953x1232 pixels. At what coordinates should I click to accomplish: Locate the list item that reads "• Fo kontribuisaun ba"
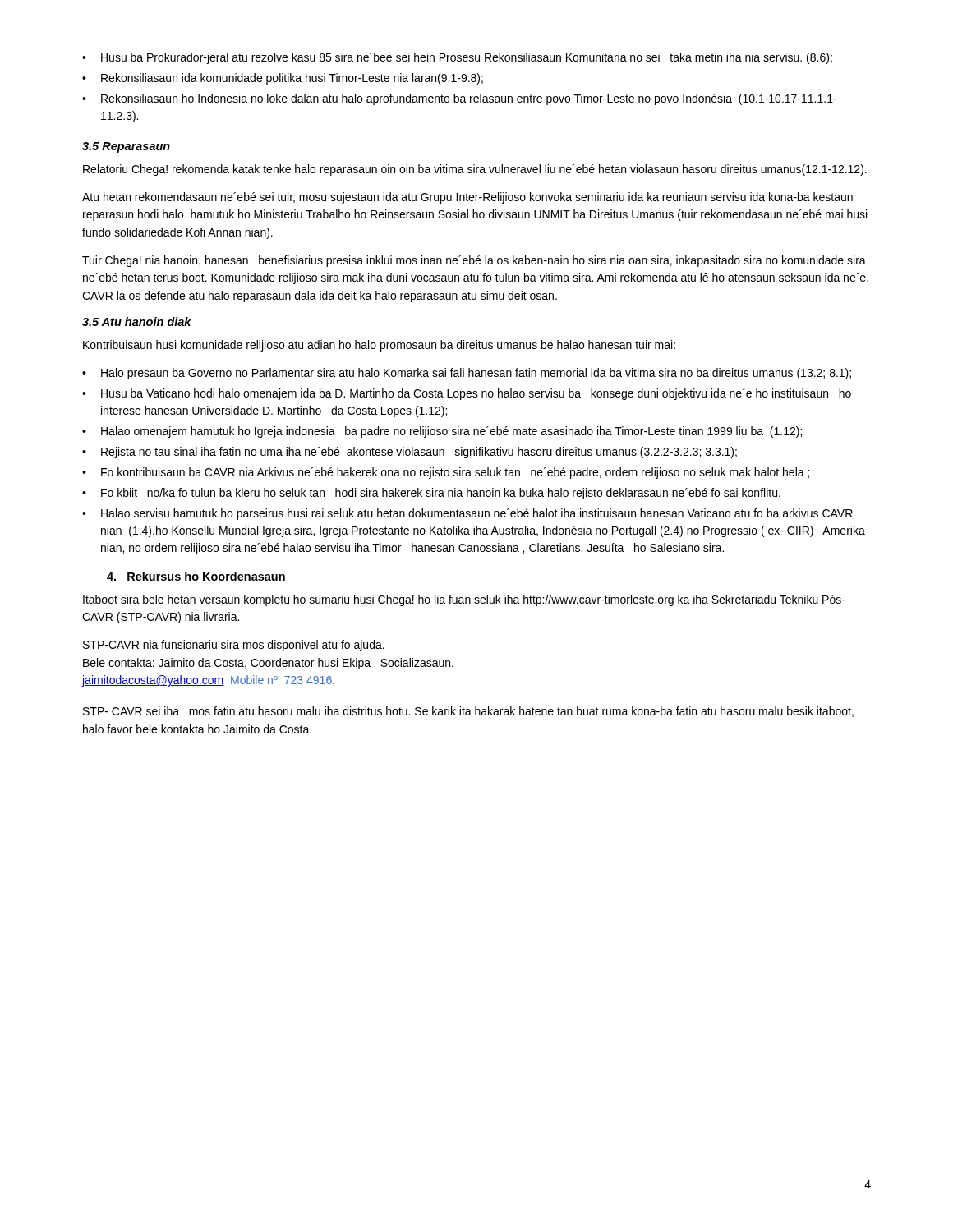click(x=476, y=472)
